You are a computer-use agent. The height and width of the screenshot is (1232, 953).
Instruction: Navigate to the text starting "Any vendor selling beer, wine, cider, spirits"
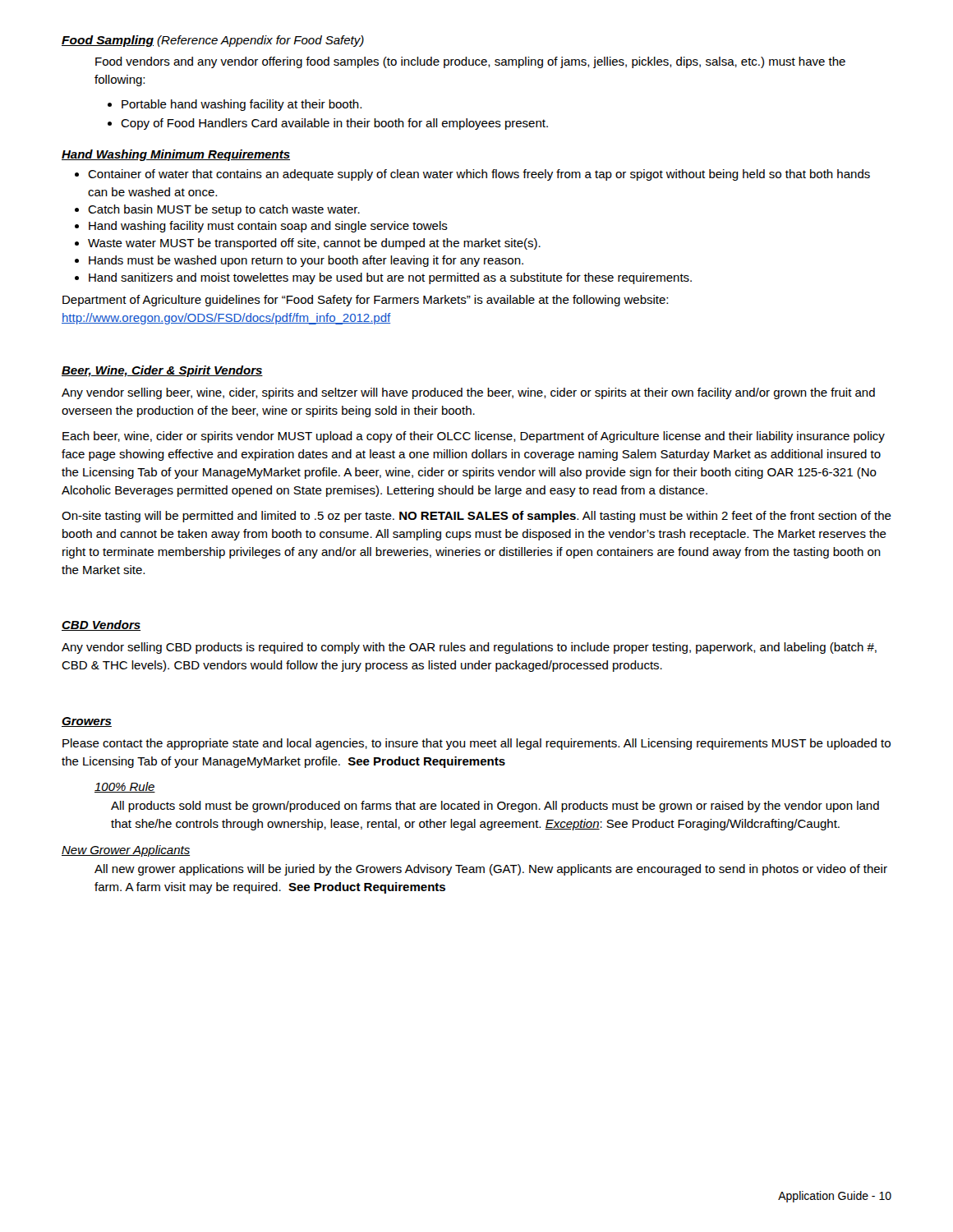[x=476, y=401]
